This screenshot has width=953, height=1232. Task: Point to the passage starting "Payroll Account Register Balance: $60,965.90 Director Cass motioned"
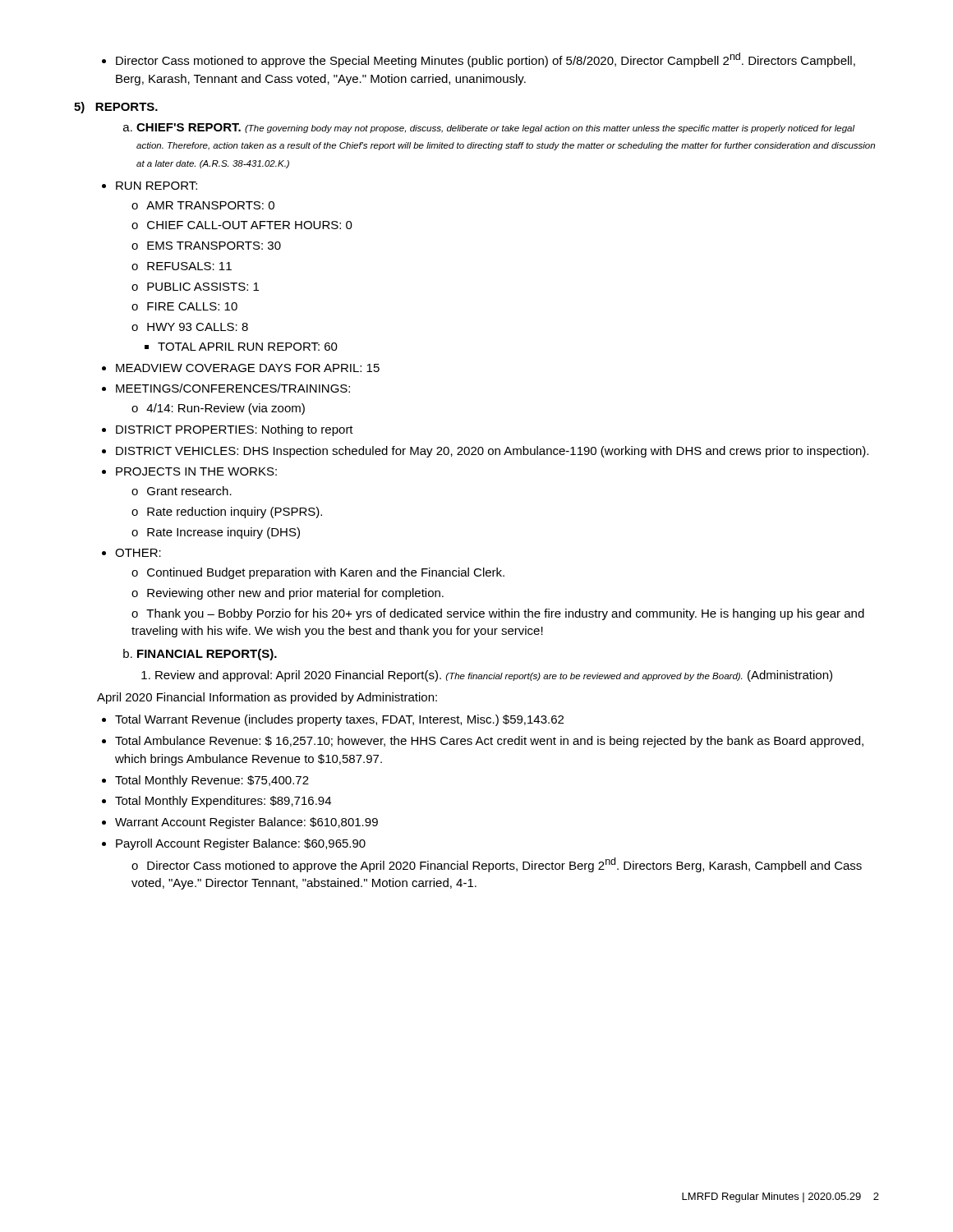click(x=488, y=863)
